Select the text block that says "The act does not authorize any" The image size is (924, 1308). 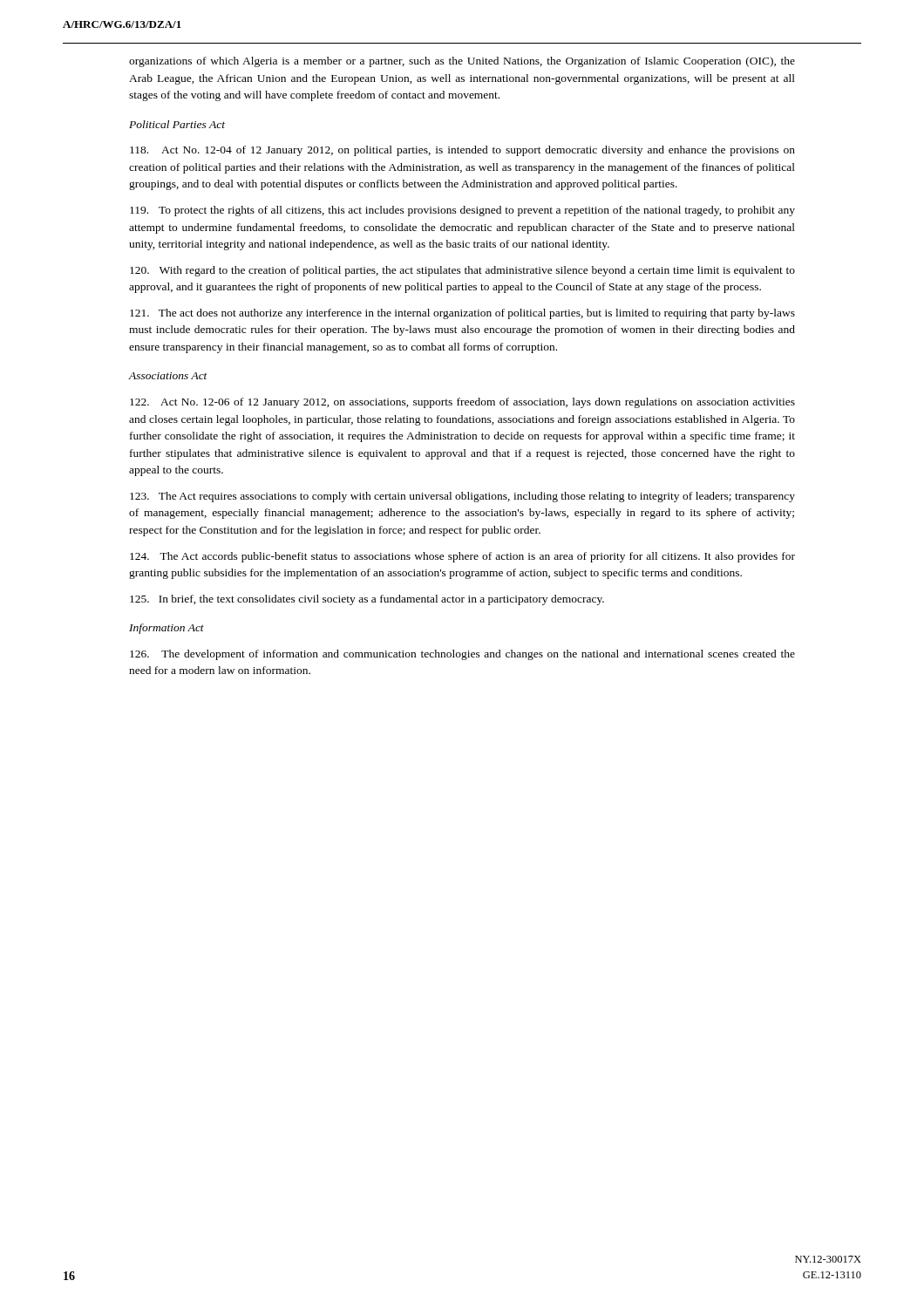coord(462,329)
